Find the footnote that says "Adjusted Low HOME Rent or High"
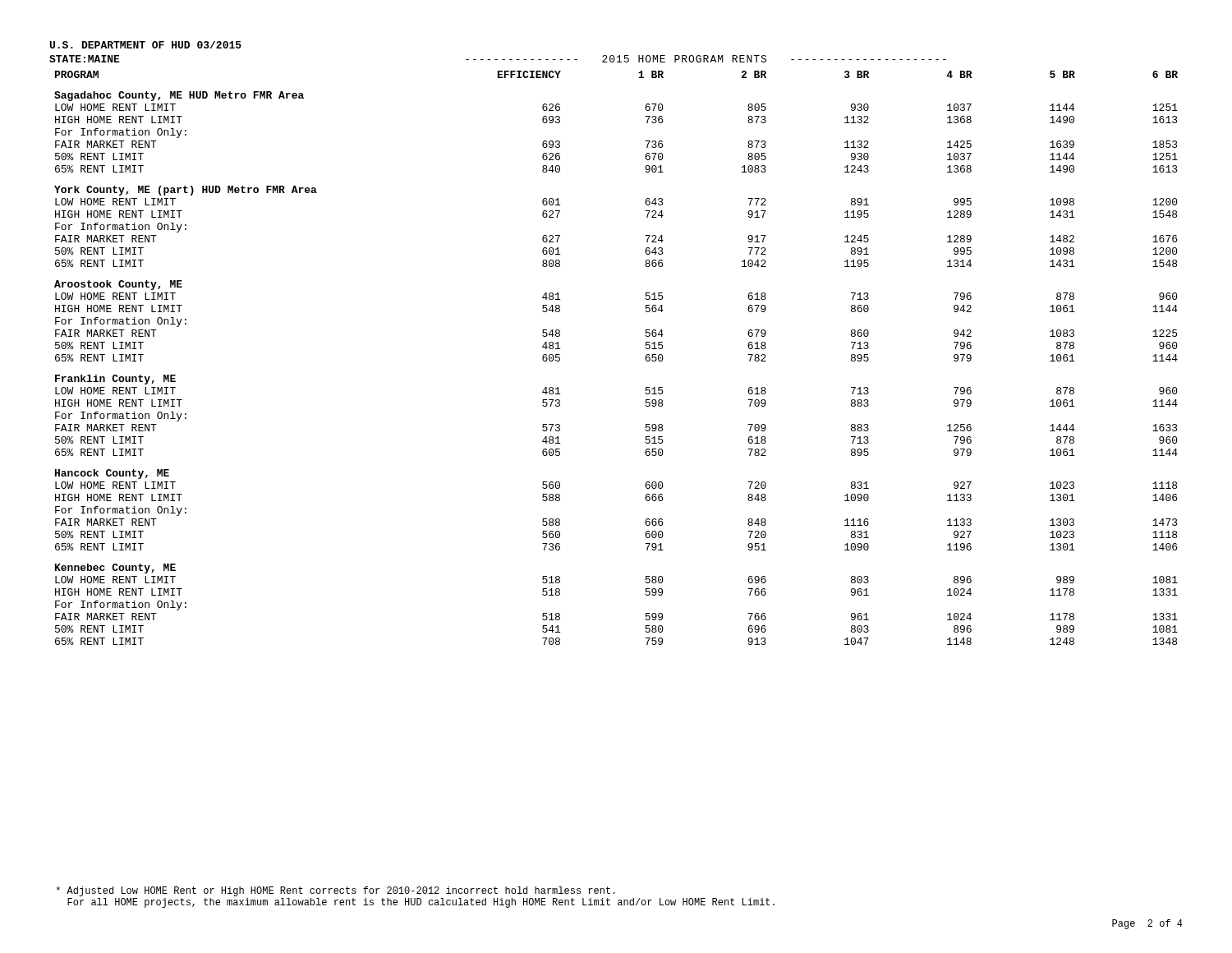Viewport: 1232px width, 953px height. 413,897
